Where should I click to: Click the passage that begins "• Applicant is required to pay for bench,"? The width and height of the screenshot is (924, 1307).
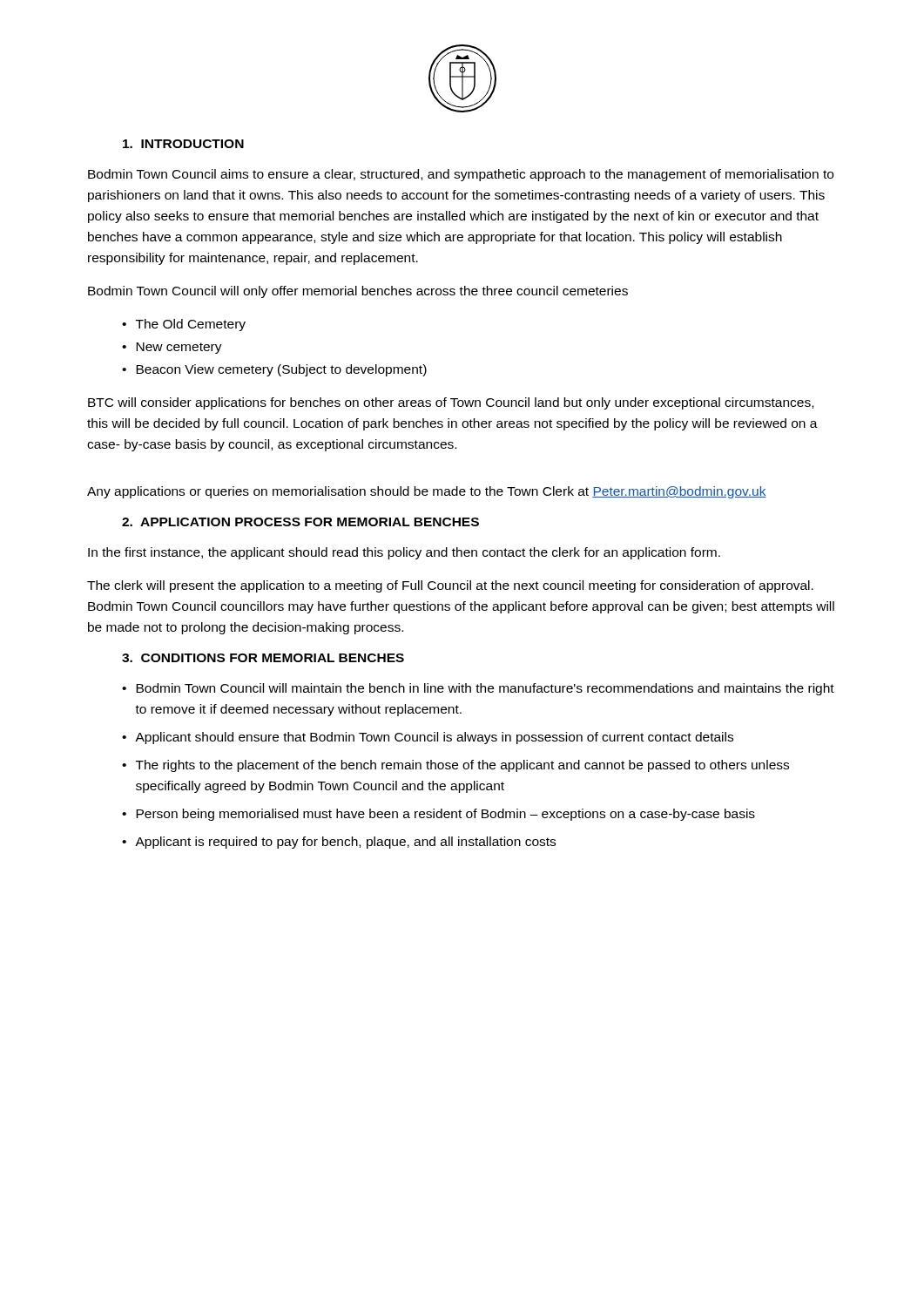click(x=339, y=842)
